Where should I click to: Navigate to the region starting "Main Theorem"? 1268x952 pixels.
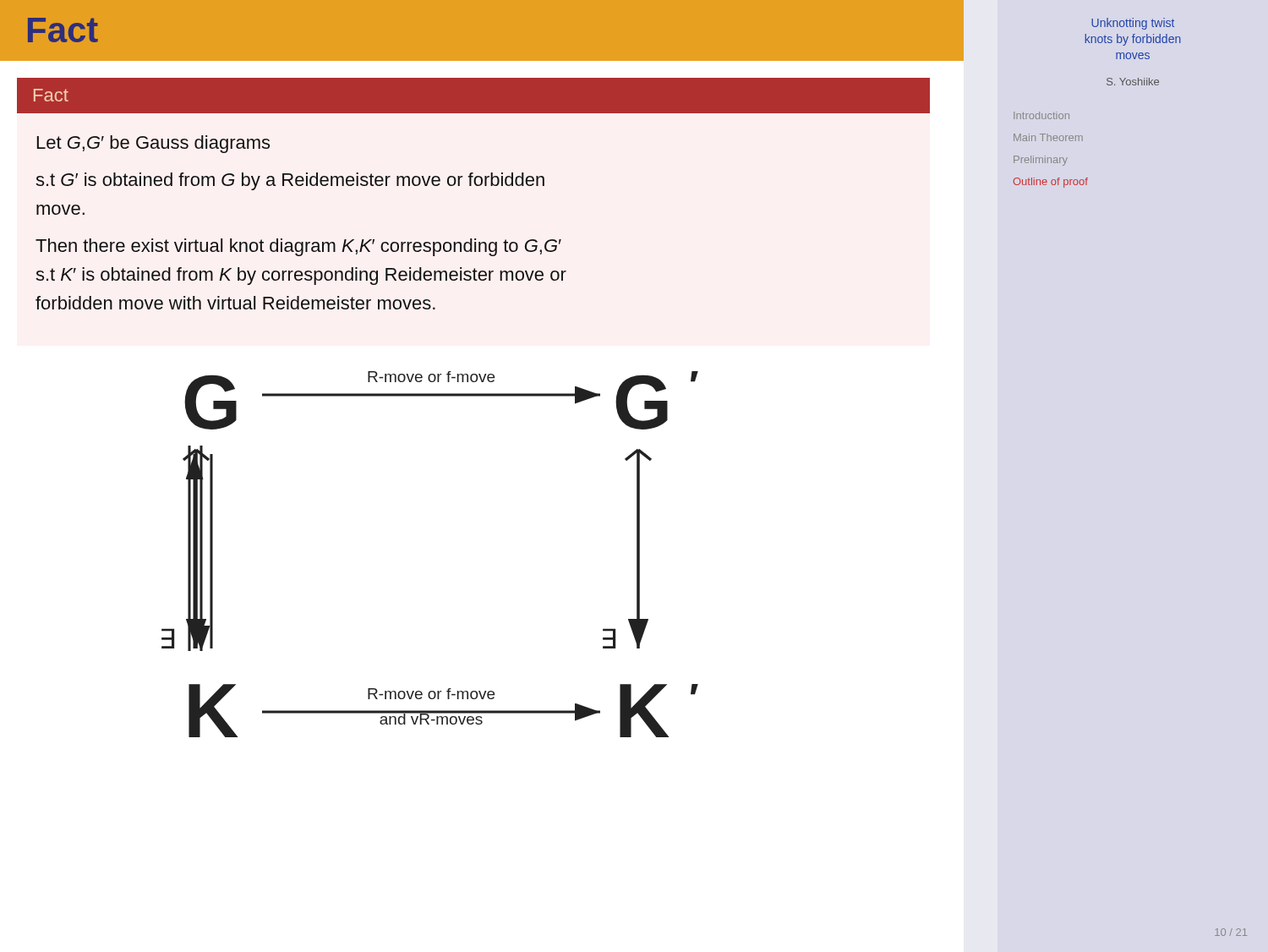click(x=1048, y=137)
